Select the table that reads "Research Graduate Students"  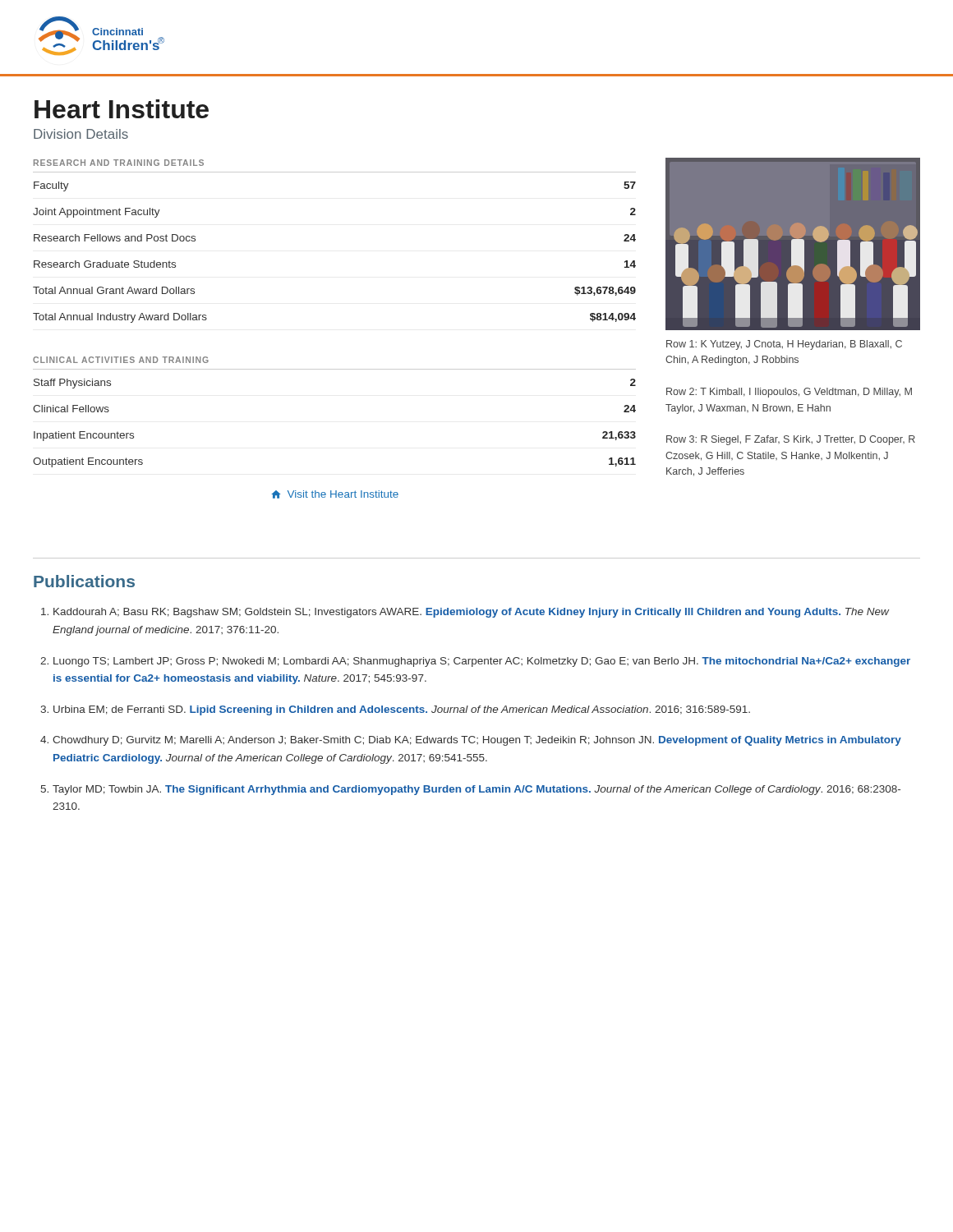(334, 251)
